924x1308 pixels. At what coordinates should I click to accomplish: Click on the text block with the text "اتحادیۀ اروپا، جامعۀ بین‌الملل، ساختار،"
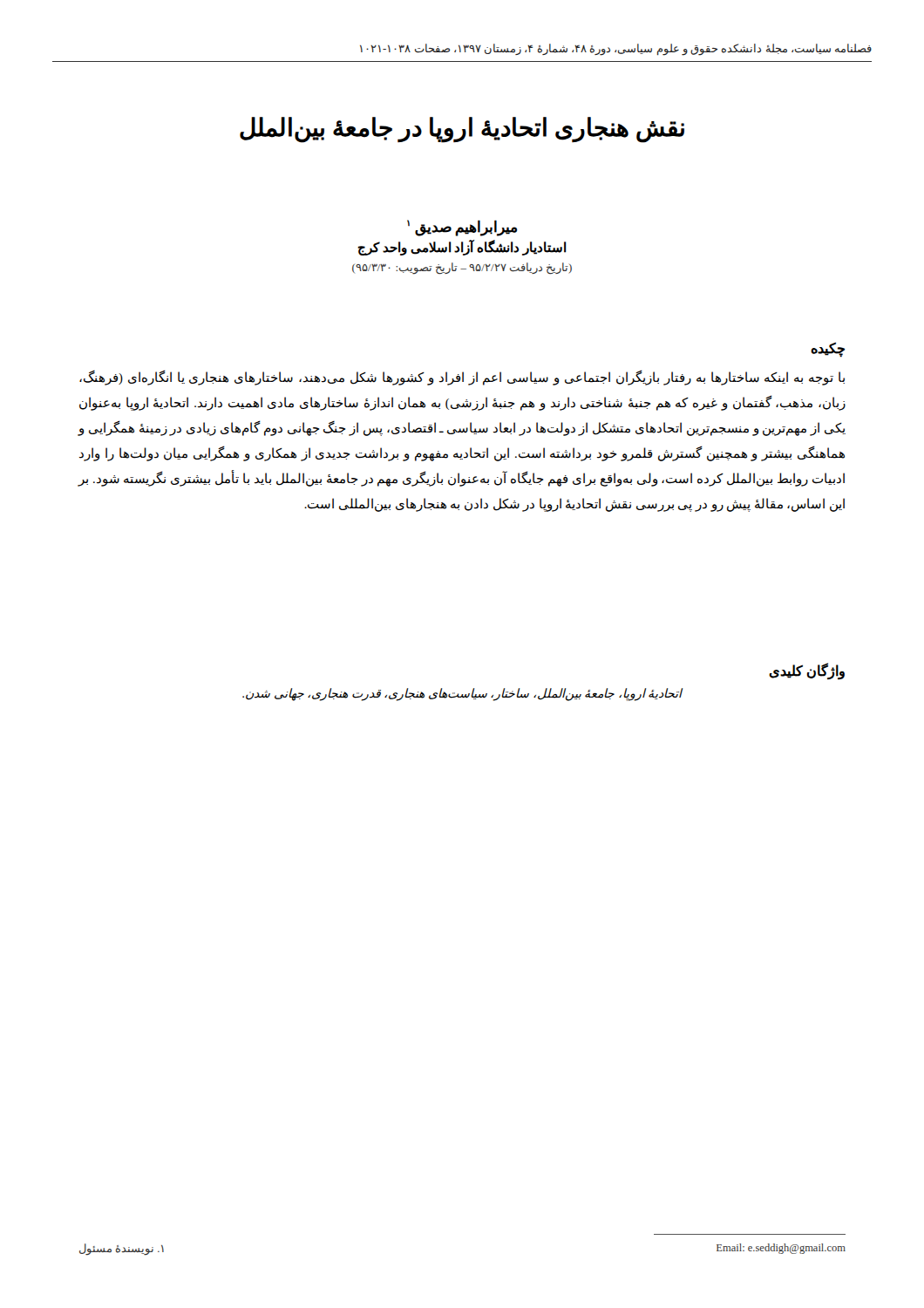pyautogui.click(x=462, y=694)
